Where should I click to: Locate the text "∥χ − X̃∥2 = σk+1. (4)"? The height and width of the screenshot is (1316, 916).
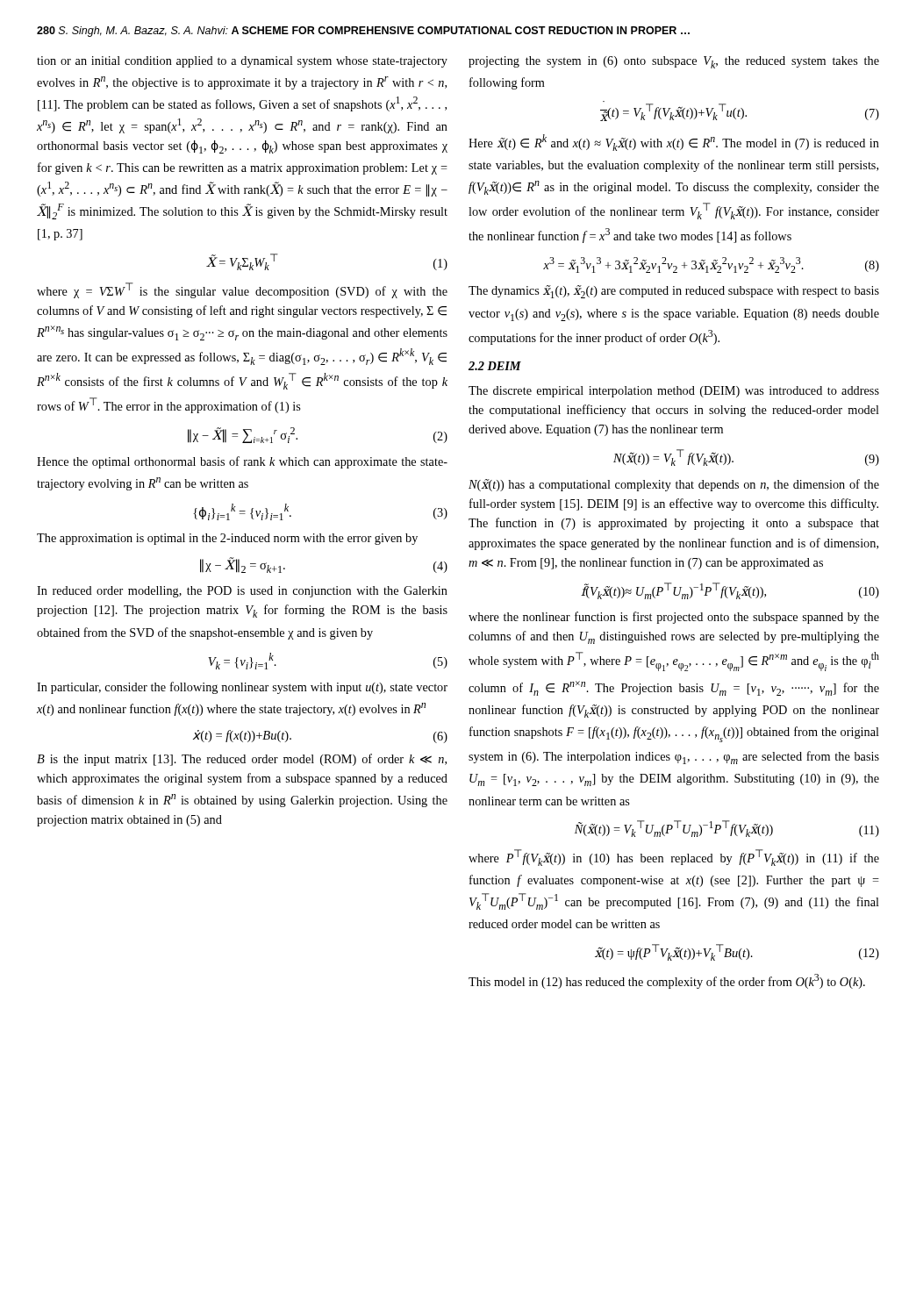pos(243,566)
